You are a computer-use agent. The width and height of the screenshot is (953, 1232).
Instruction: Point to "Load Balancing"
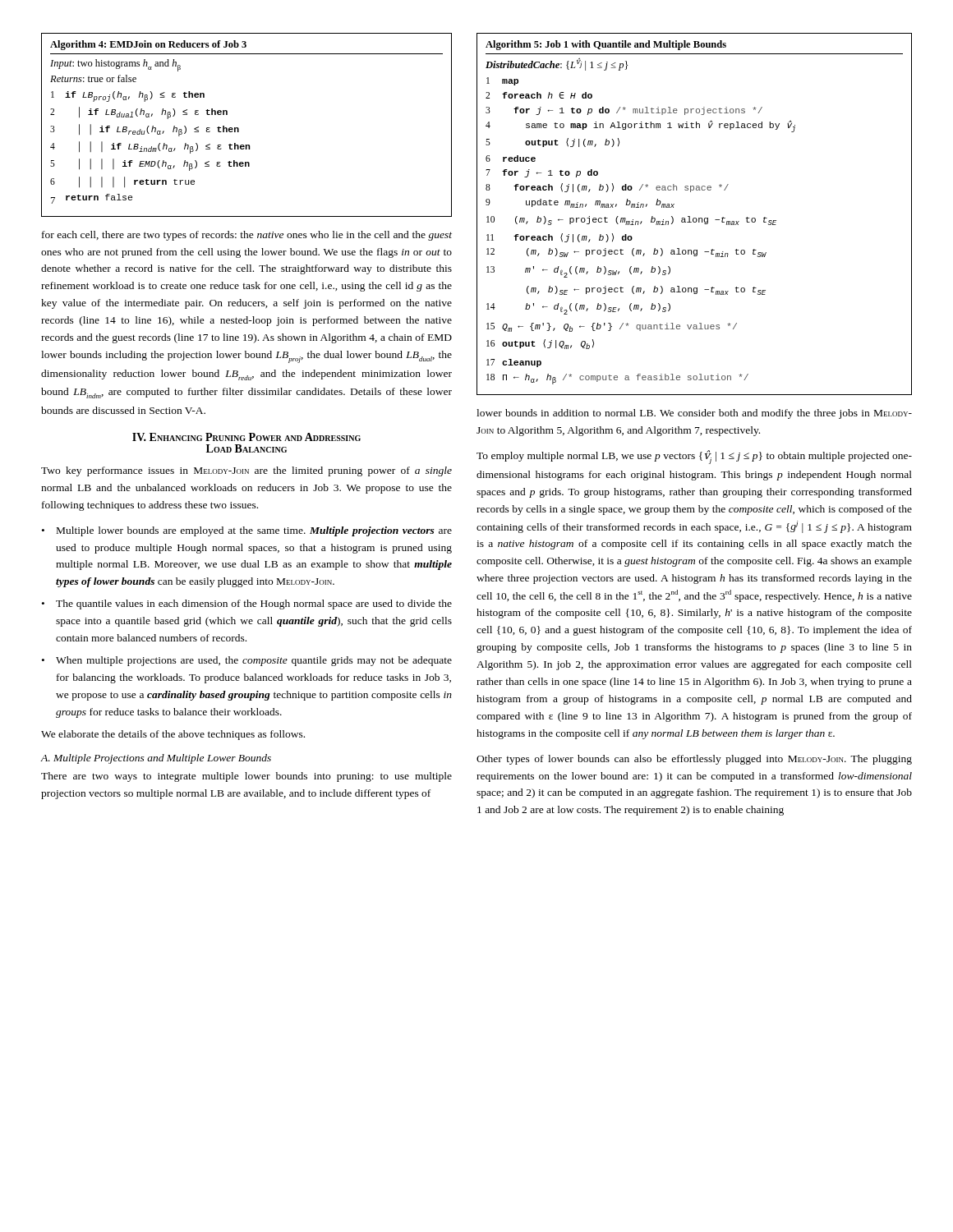click(x=246, y=449)
